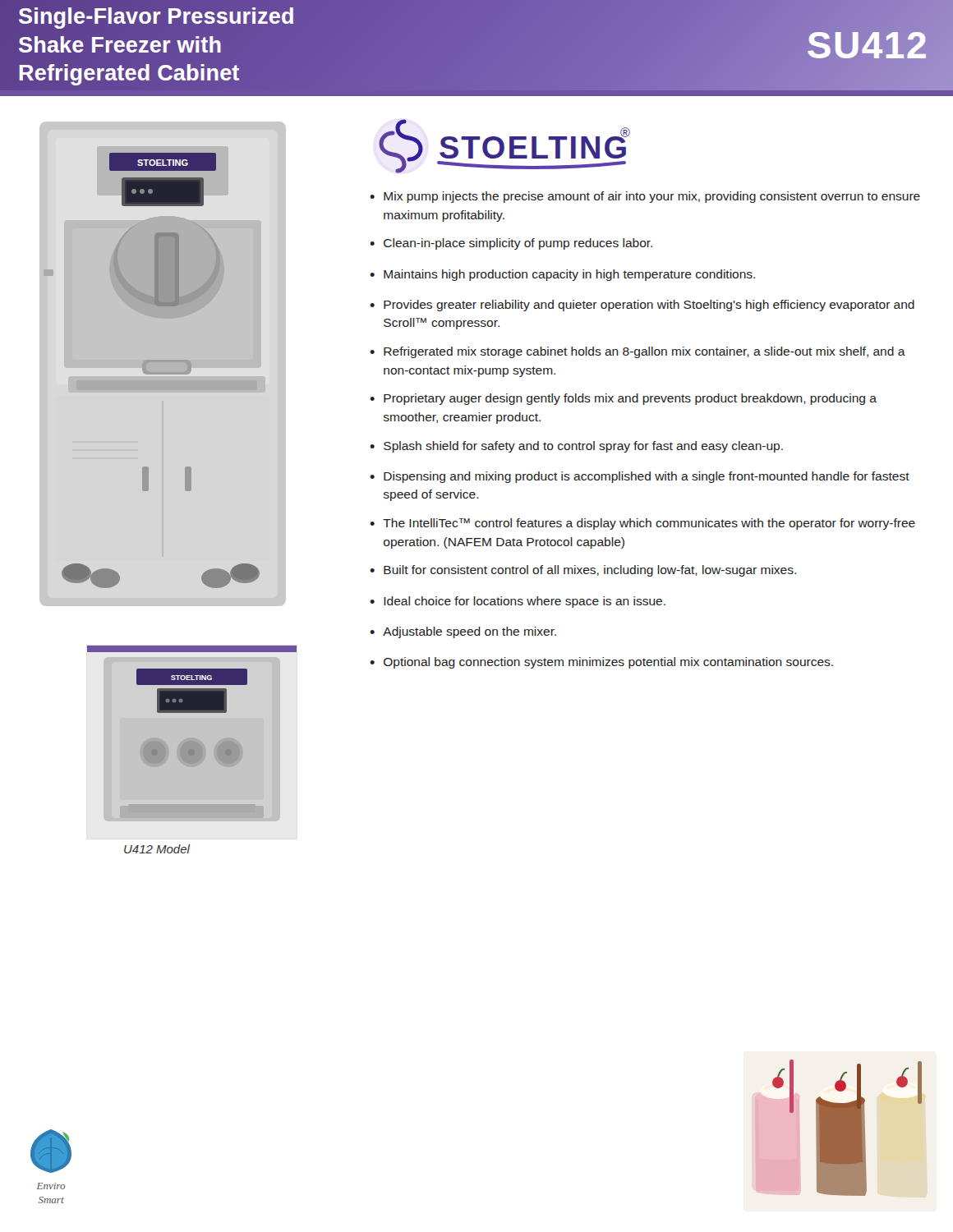The height and width of the screenshot is (1232, 953).
Task: Click on the text block starting "• Splash shield for safety and"
Action: [577, 447]
